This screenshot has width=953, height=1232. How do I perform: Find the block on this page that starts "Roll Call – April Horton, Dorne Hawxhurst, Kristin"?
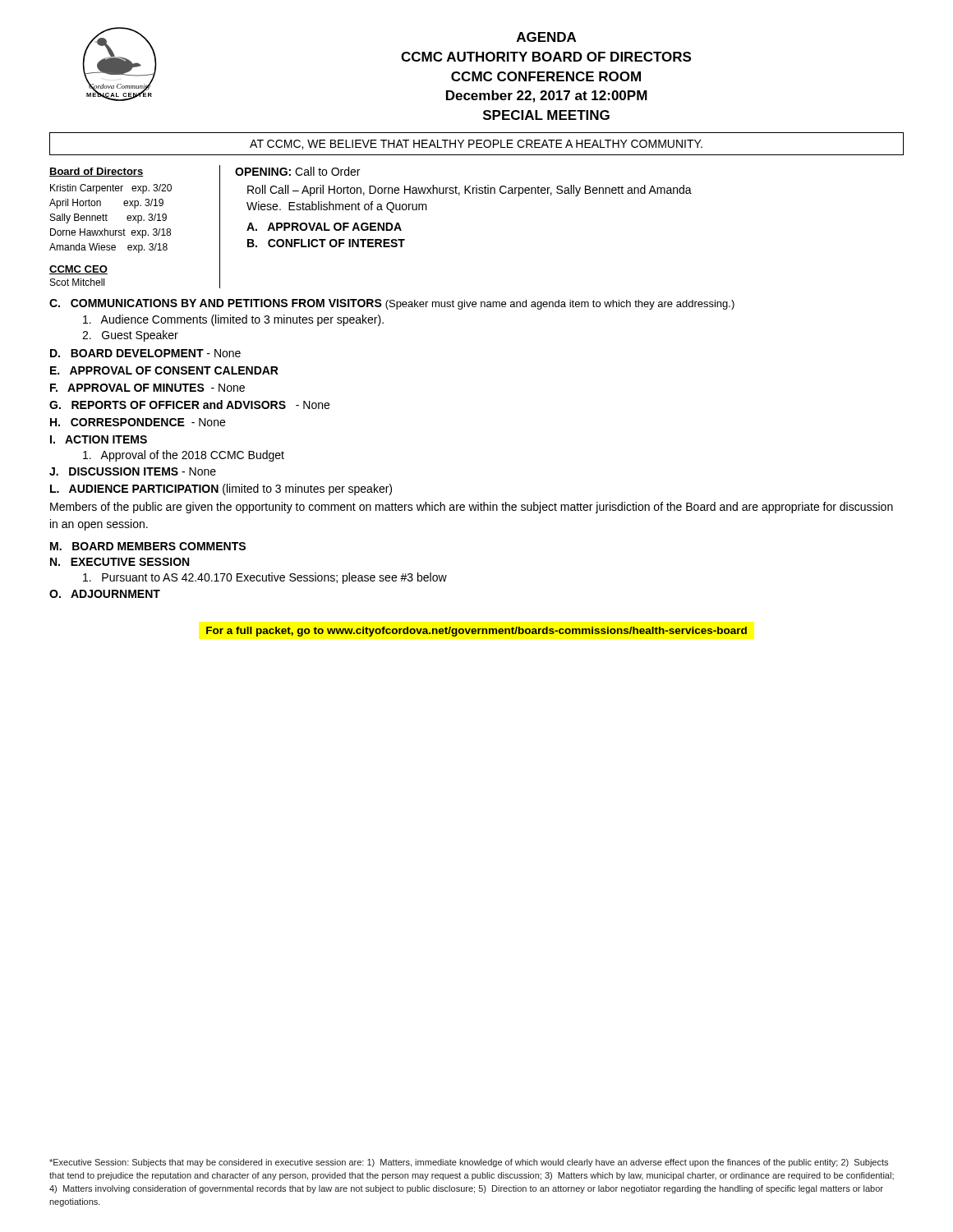469,198
